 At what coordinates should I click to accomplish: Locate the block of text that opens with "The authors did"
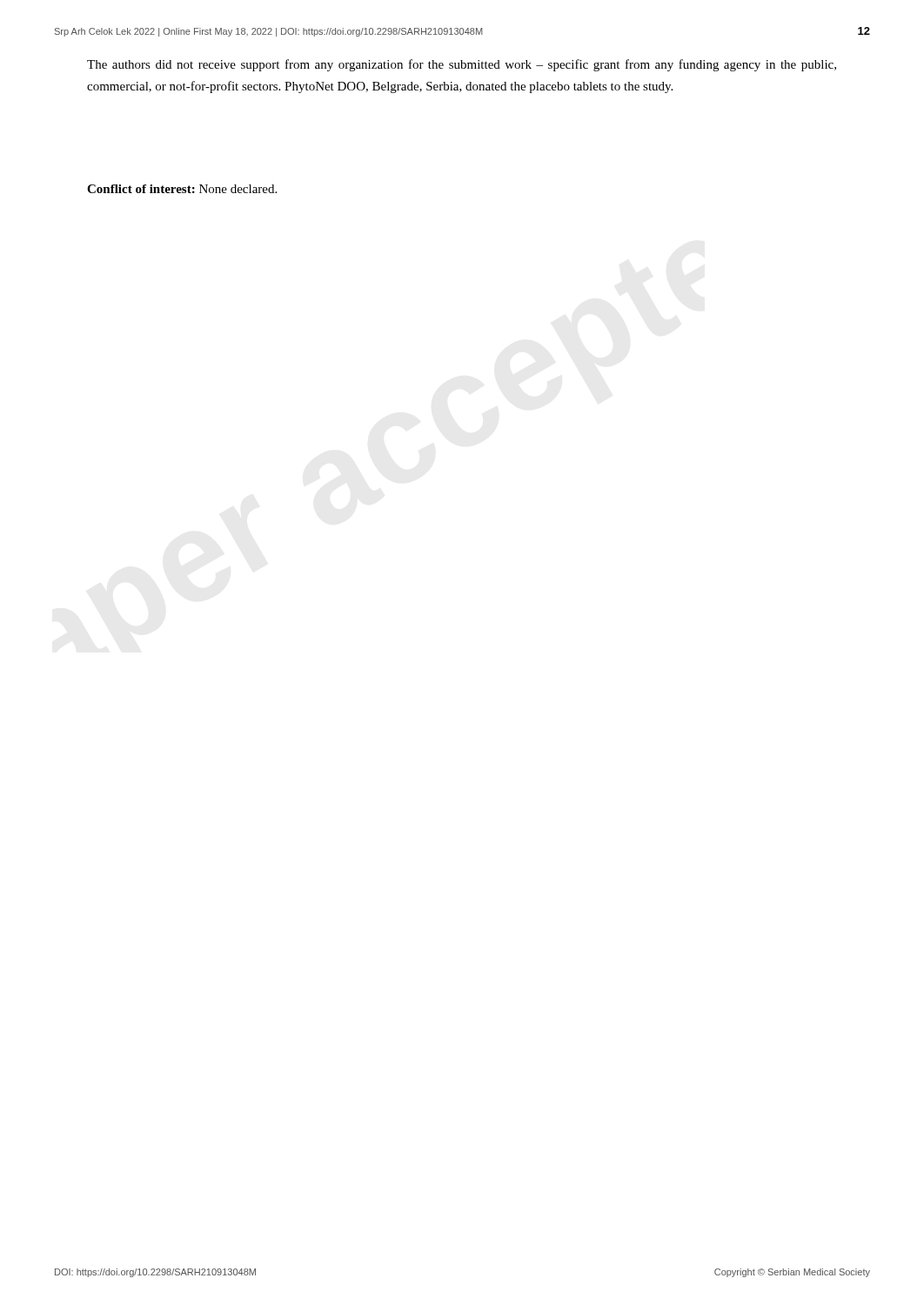click(x=462, y=75)
